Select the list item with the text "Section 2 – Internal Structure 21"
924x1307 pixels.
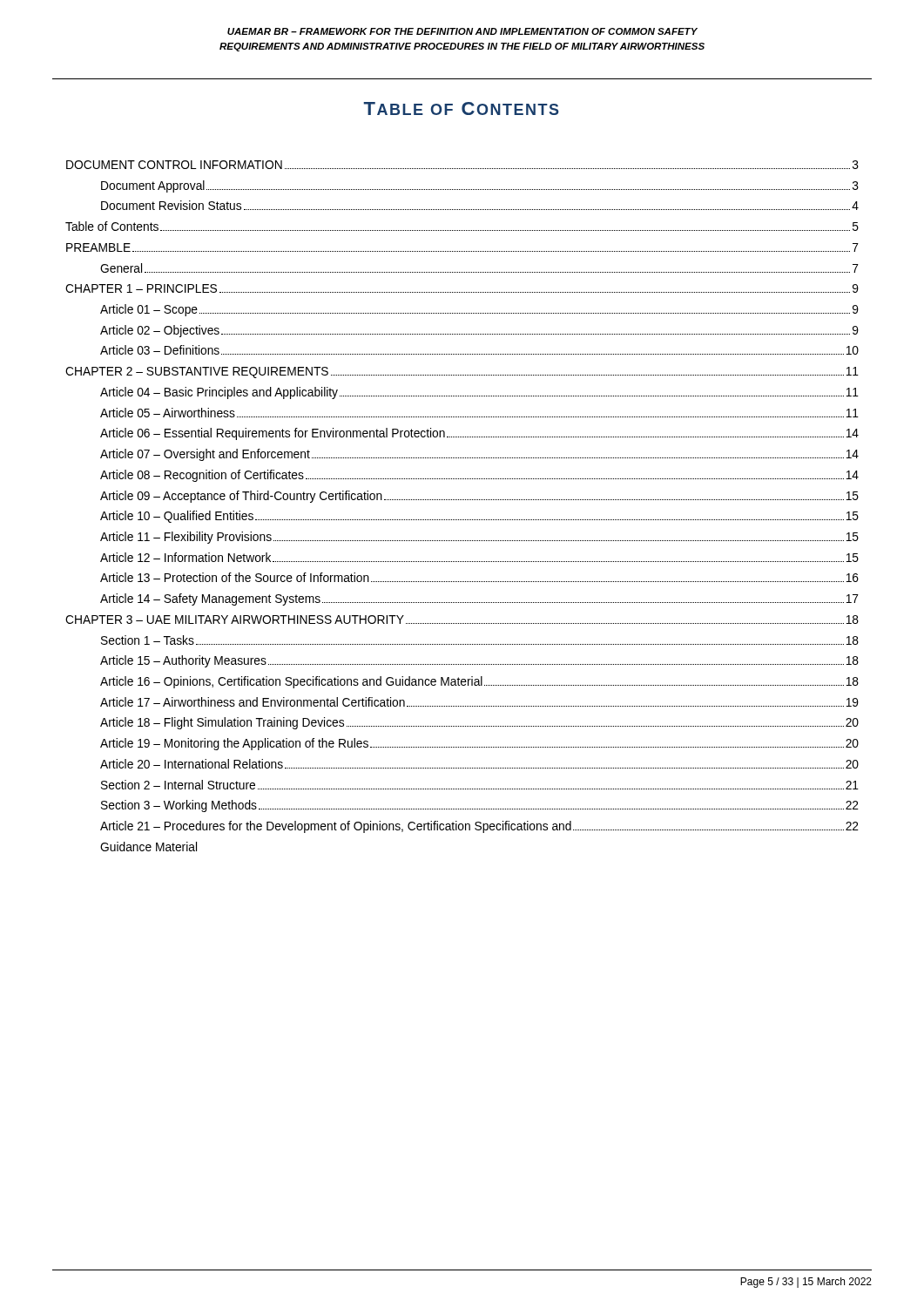pos(471,785)
